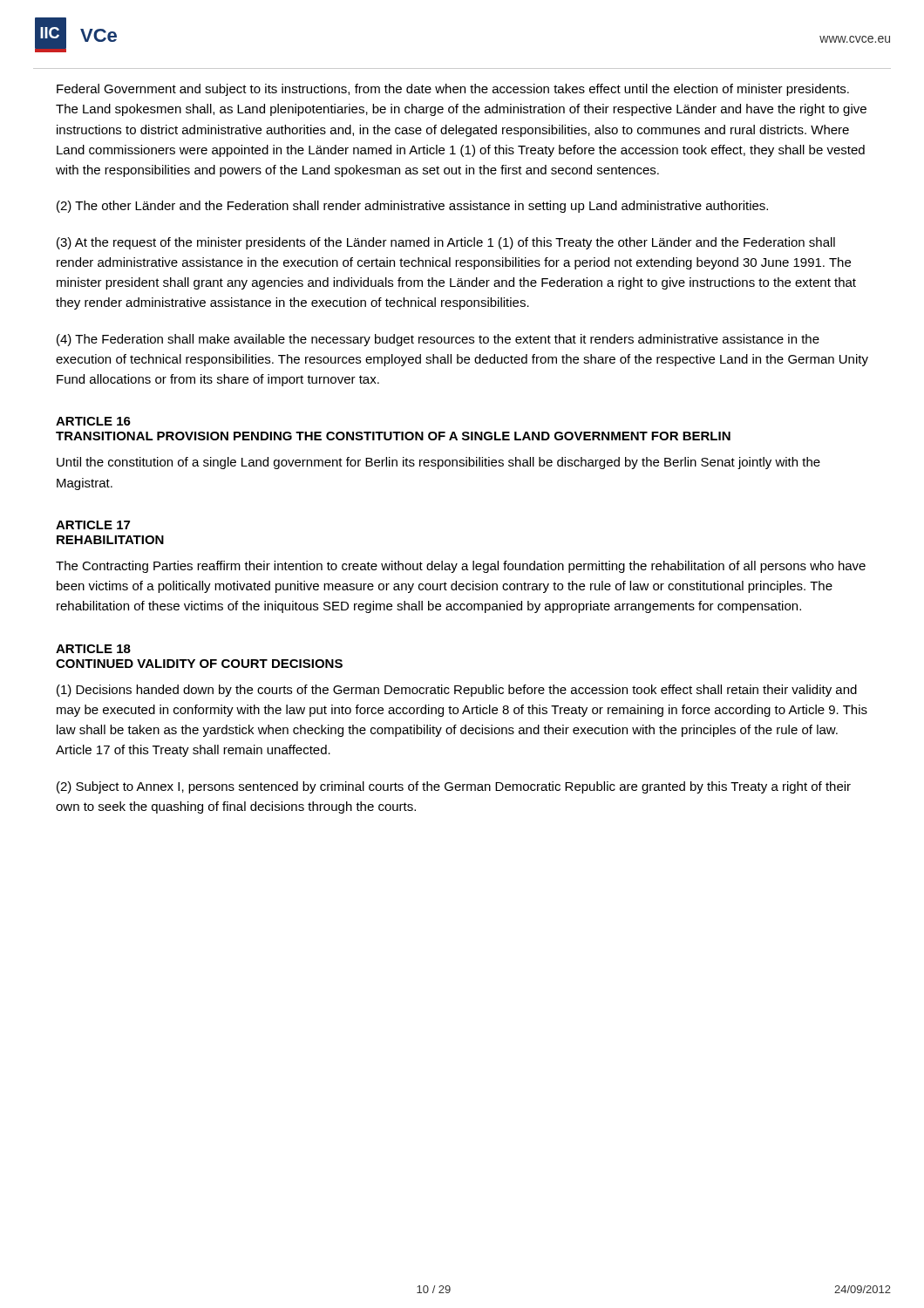
Task: Locate the text "ARTICLE 17 REHABILITATION"
Action: pyautogui.click(x=110, y=532)
